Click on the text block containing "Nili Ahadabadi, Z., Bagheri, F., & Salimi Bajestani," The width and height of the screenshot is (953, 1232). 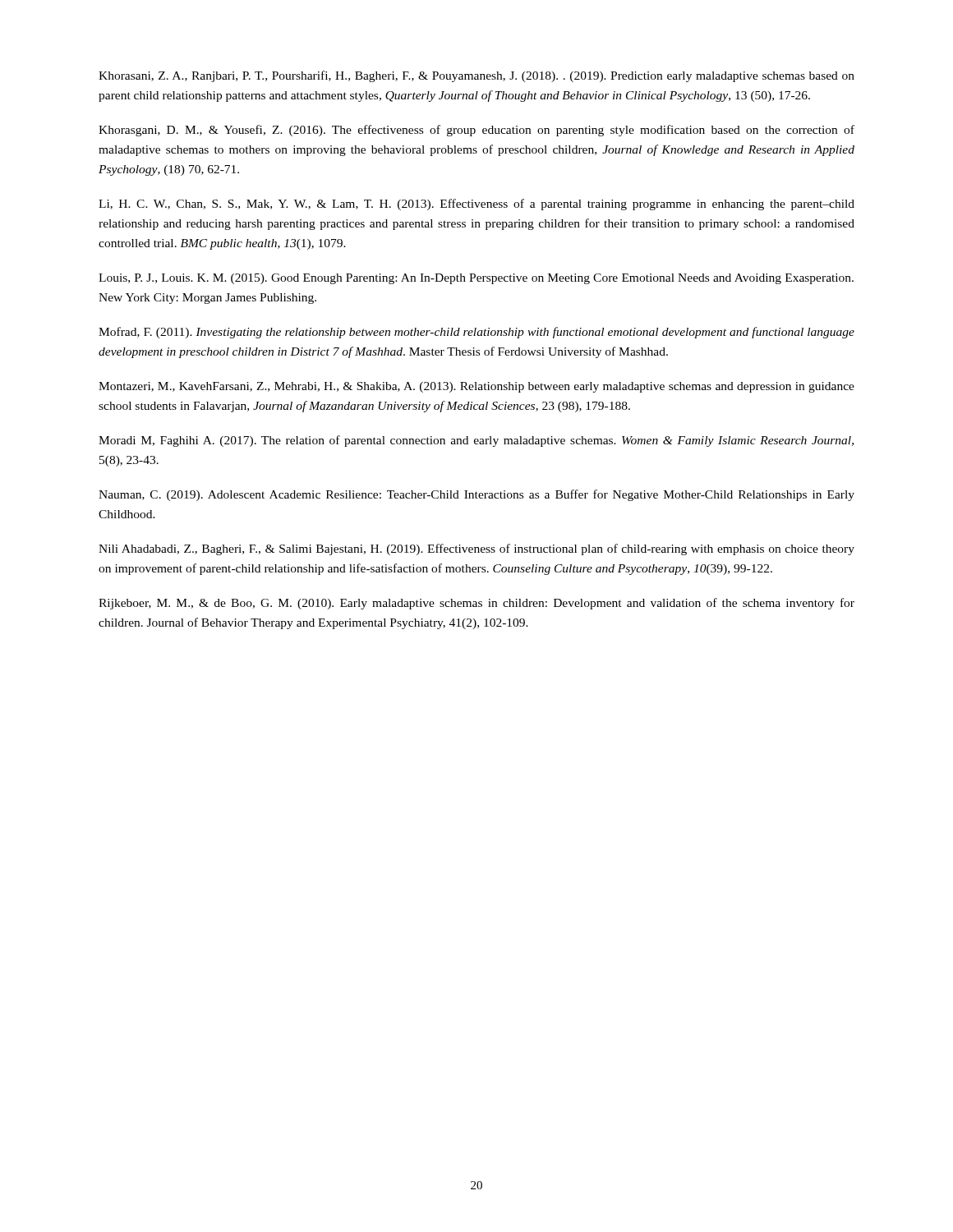pos(476,558)
